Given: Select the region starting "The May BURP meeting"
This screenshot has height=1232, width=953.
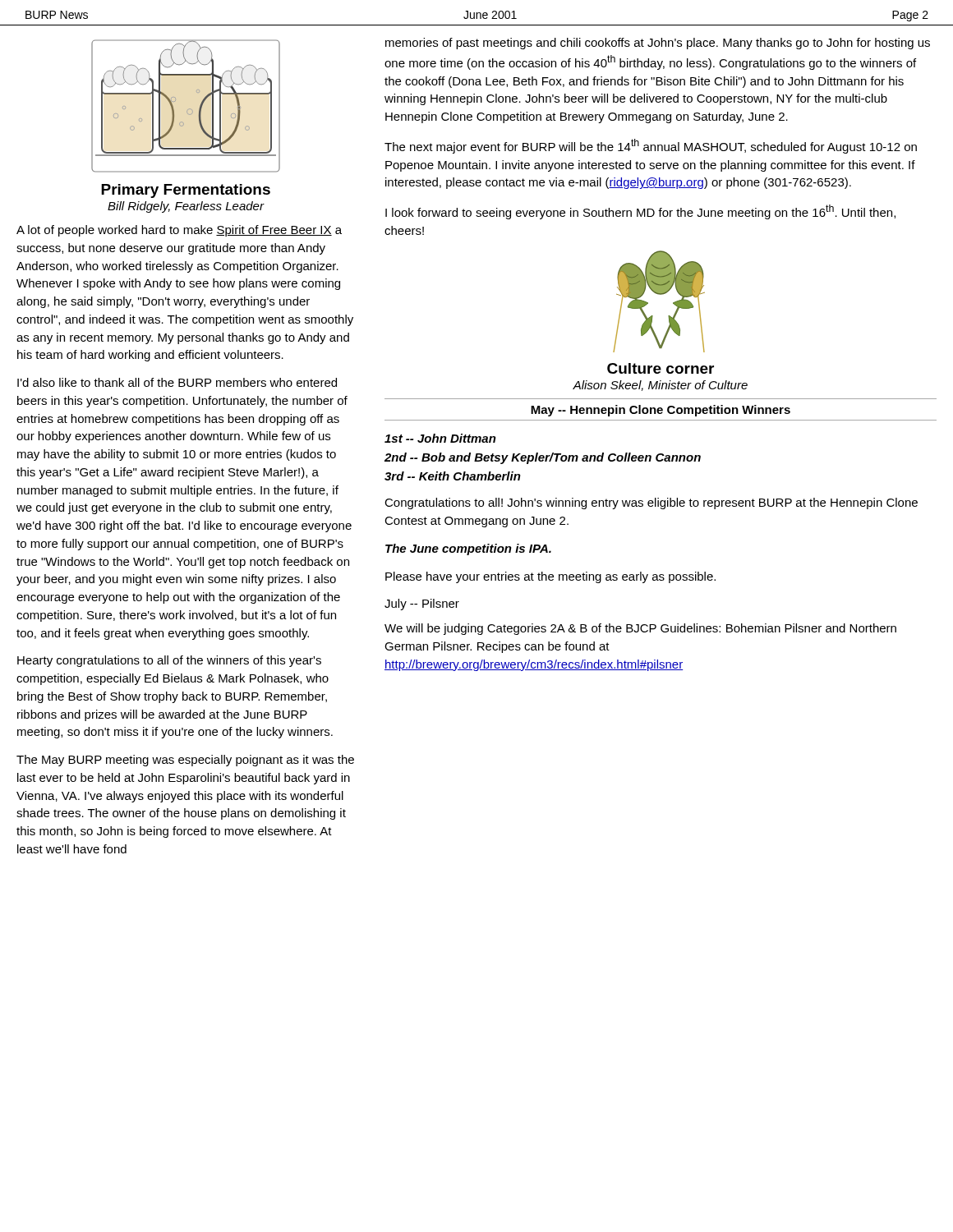Looking at the screenshot, I should pyautogui.click(x=186, y=804).
